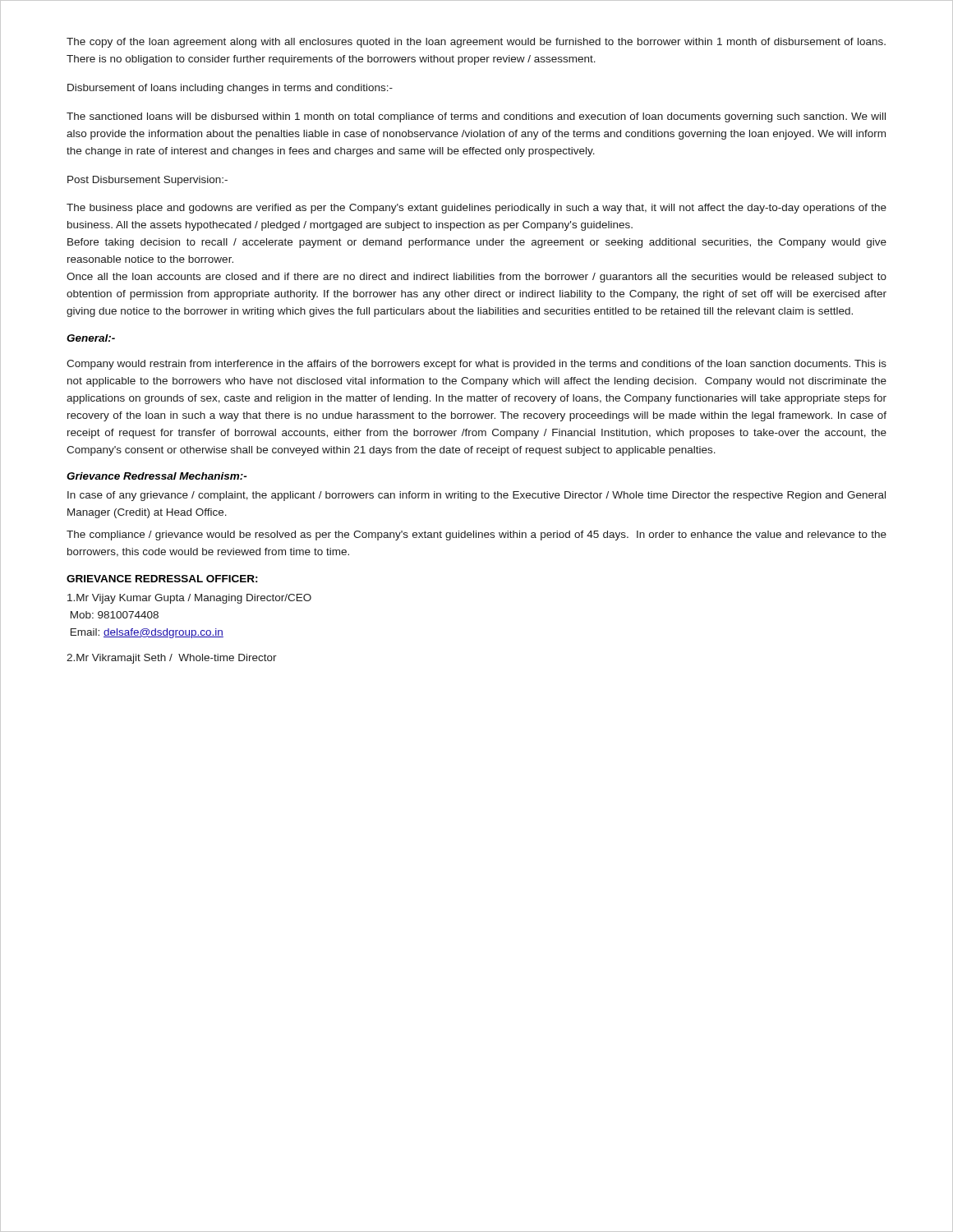953x1232 pixels.
Task: Locate the passage starting "GRIEVANCE REDRESSAL OFFICER:"
Action: click(162, 579)
